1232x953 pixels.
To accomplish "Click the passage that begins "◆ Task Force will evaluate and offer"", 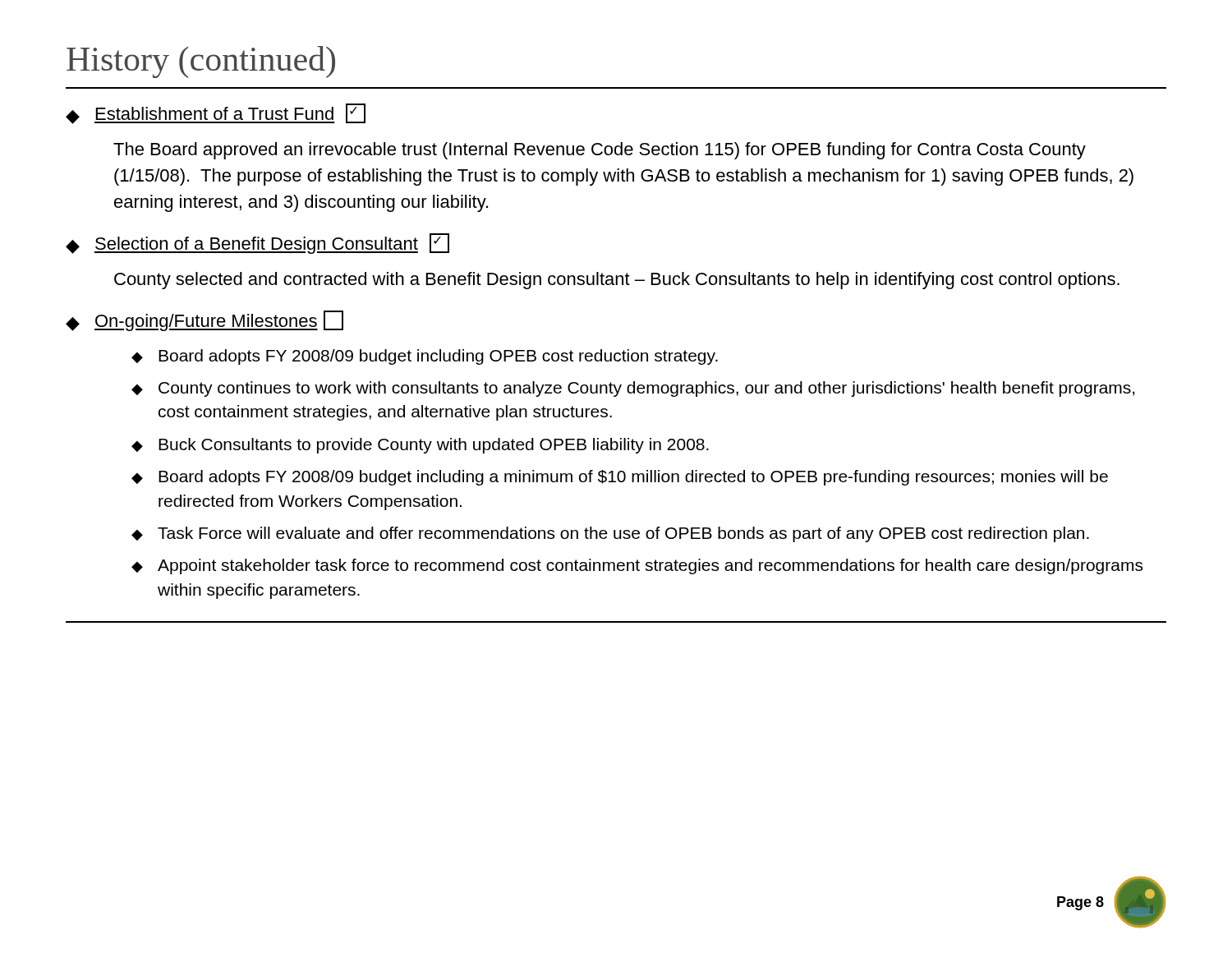I will (x=649, y=533).
